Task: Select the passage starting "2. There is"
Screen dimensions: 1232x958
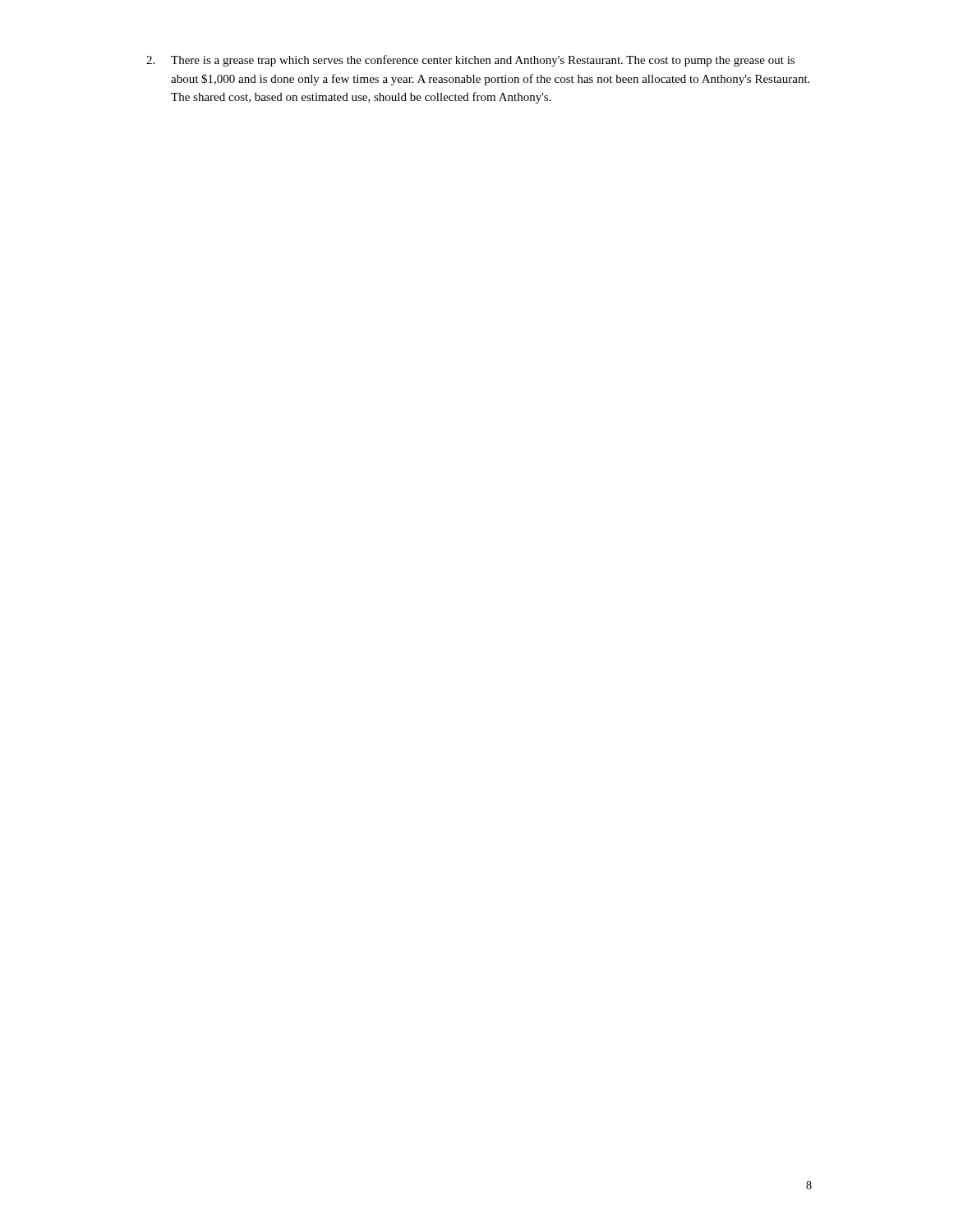Action: pos(479,79)
